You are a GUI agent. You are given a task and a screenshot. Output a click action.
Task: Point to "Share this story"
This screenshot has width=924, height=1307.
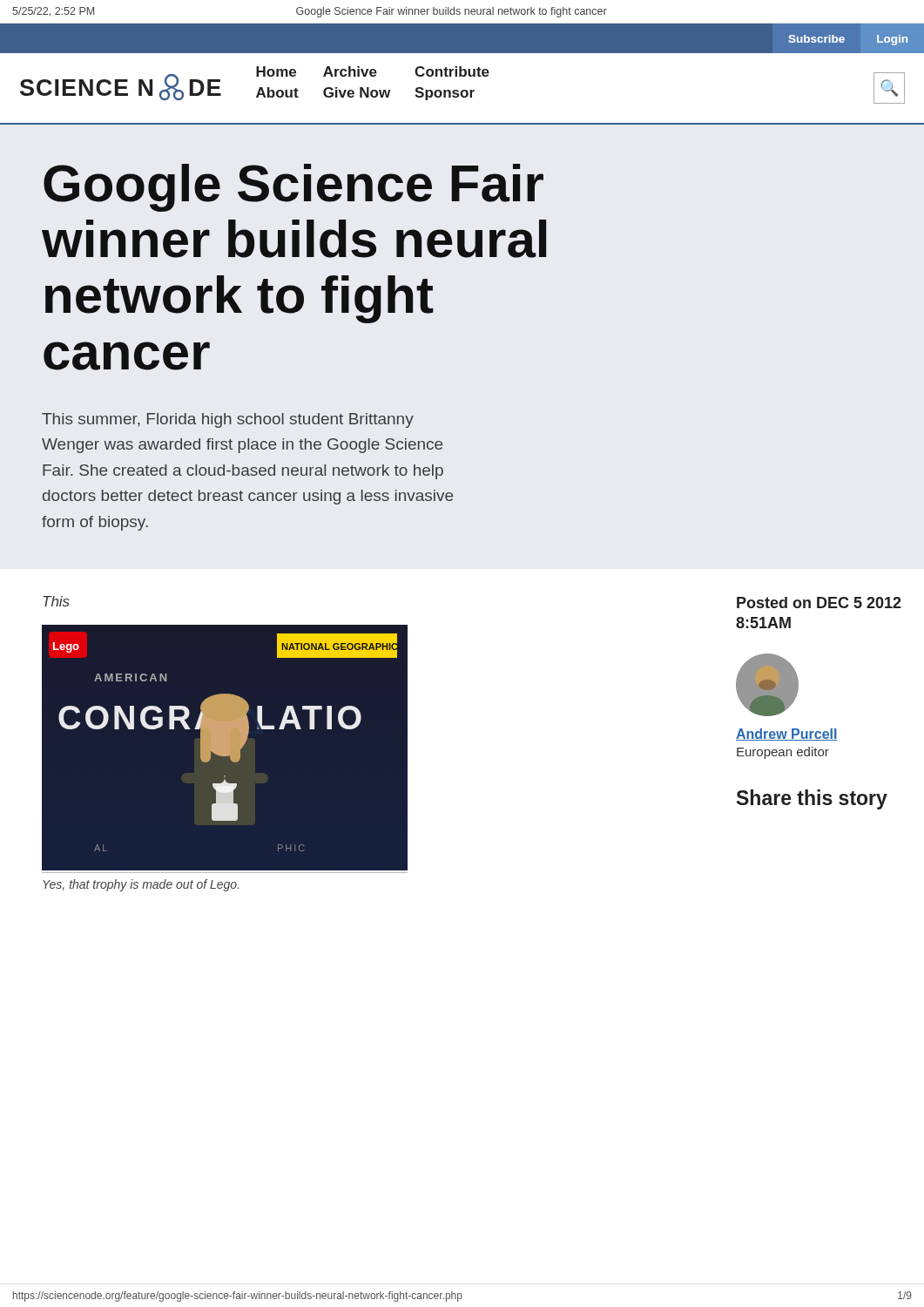click(812, 798)
